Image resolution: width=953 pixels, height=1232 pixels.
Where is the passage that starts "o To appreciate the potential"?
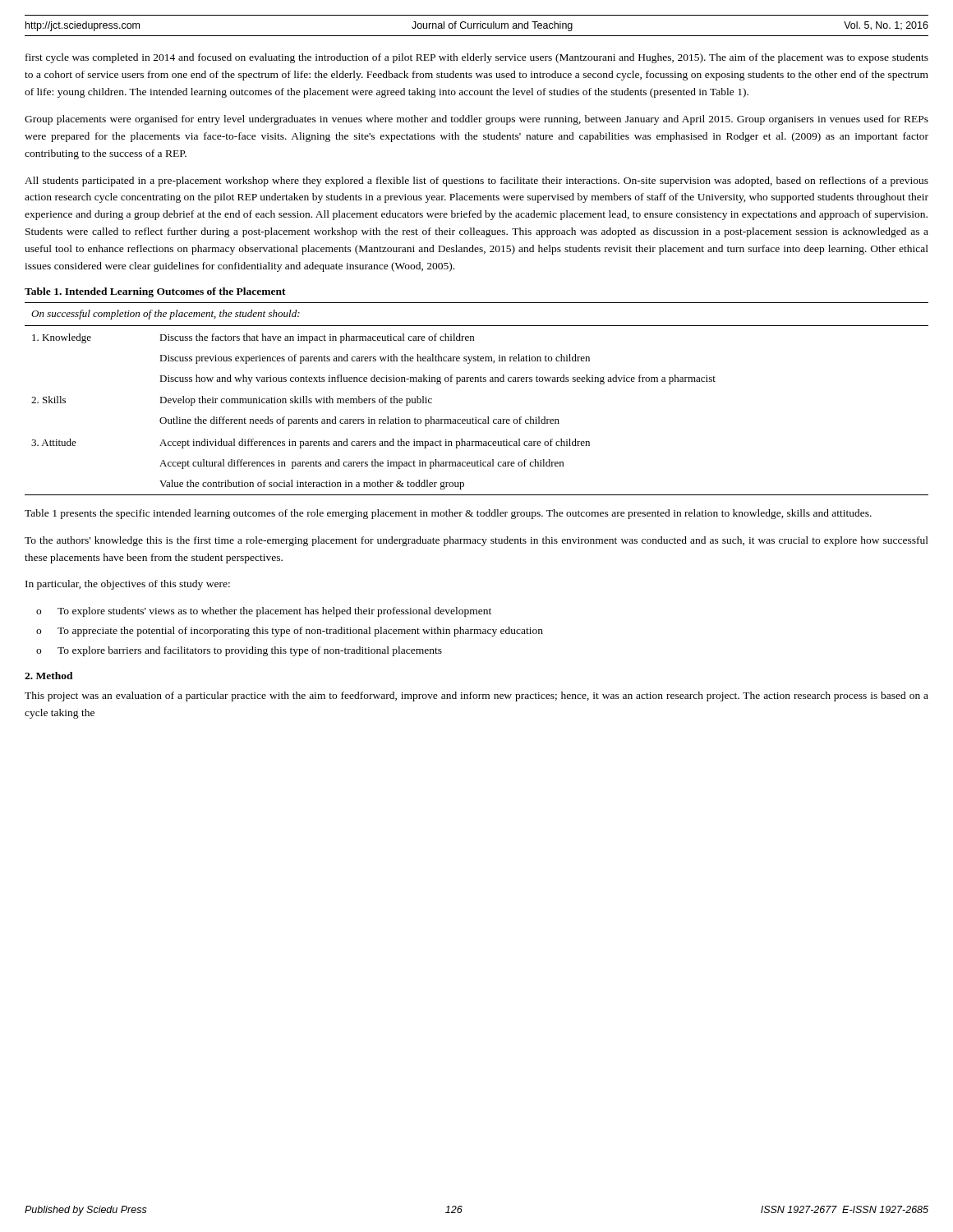(284, 631)
